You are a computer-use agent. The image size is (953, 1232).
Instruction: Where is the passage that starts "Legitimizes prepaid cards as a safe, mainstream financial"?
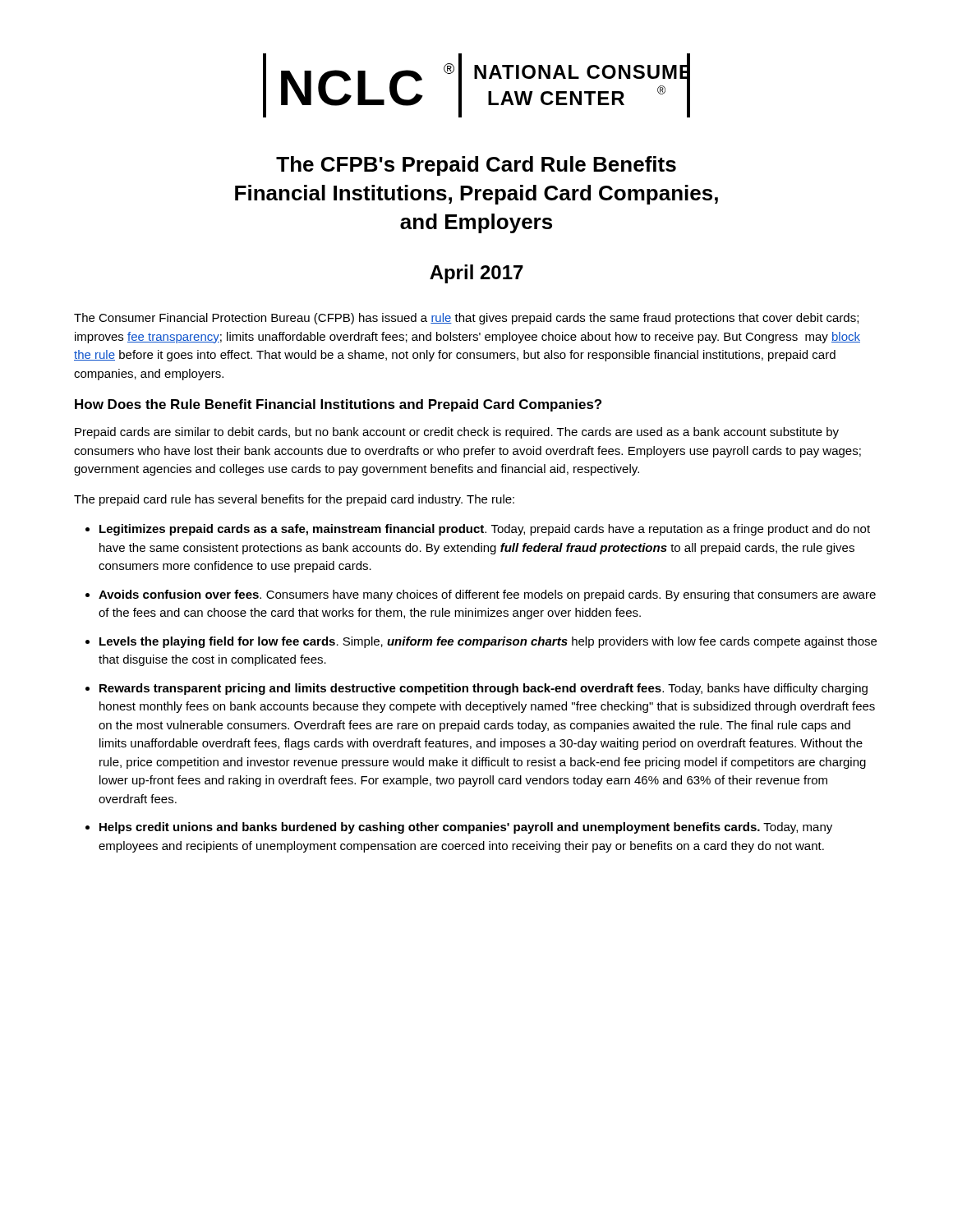(x=484, y=547)
